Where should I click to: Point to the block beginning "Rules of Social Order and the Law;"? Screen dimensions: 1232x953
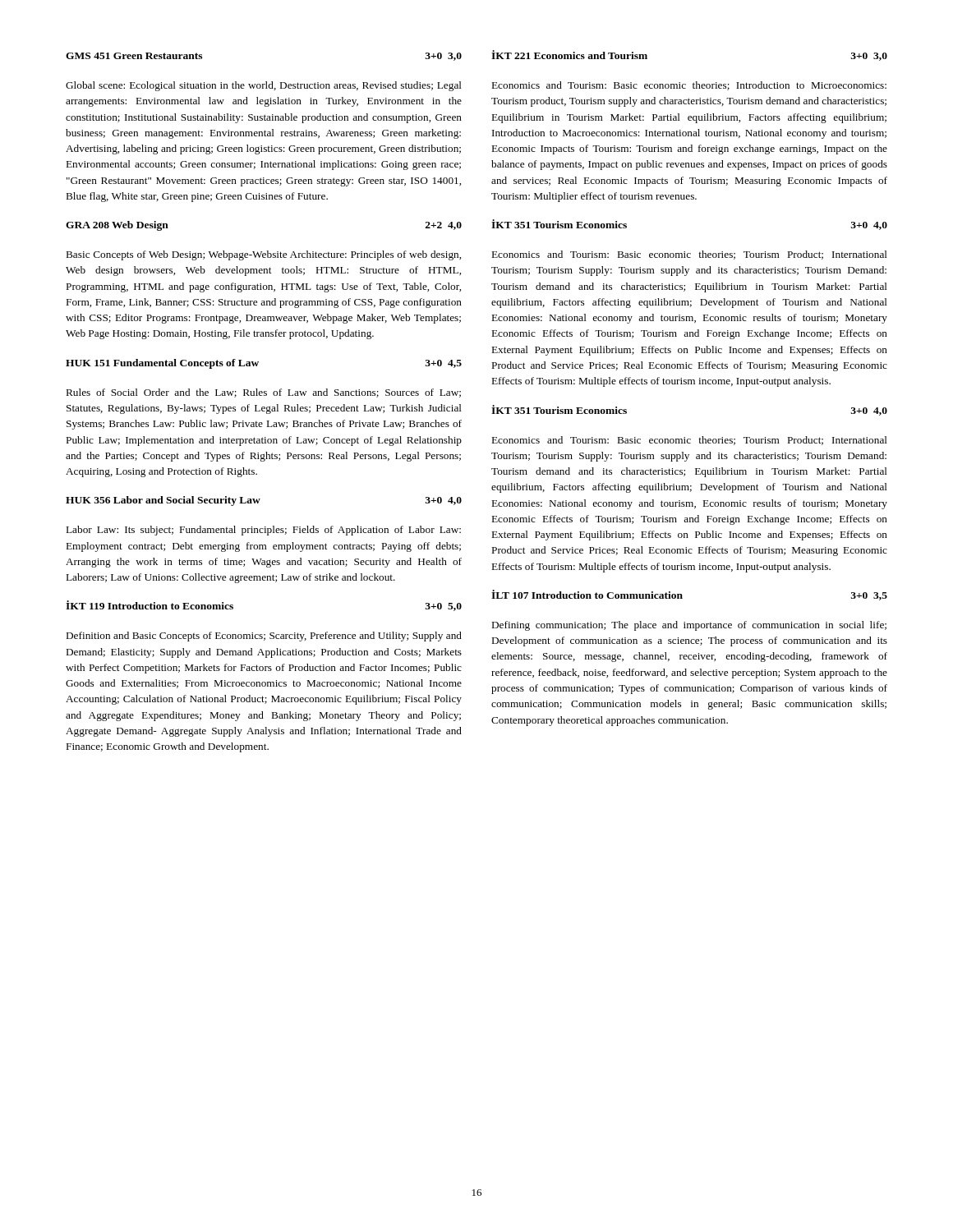coord(264,432)
